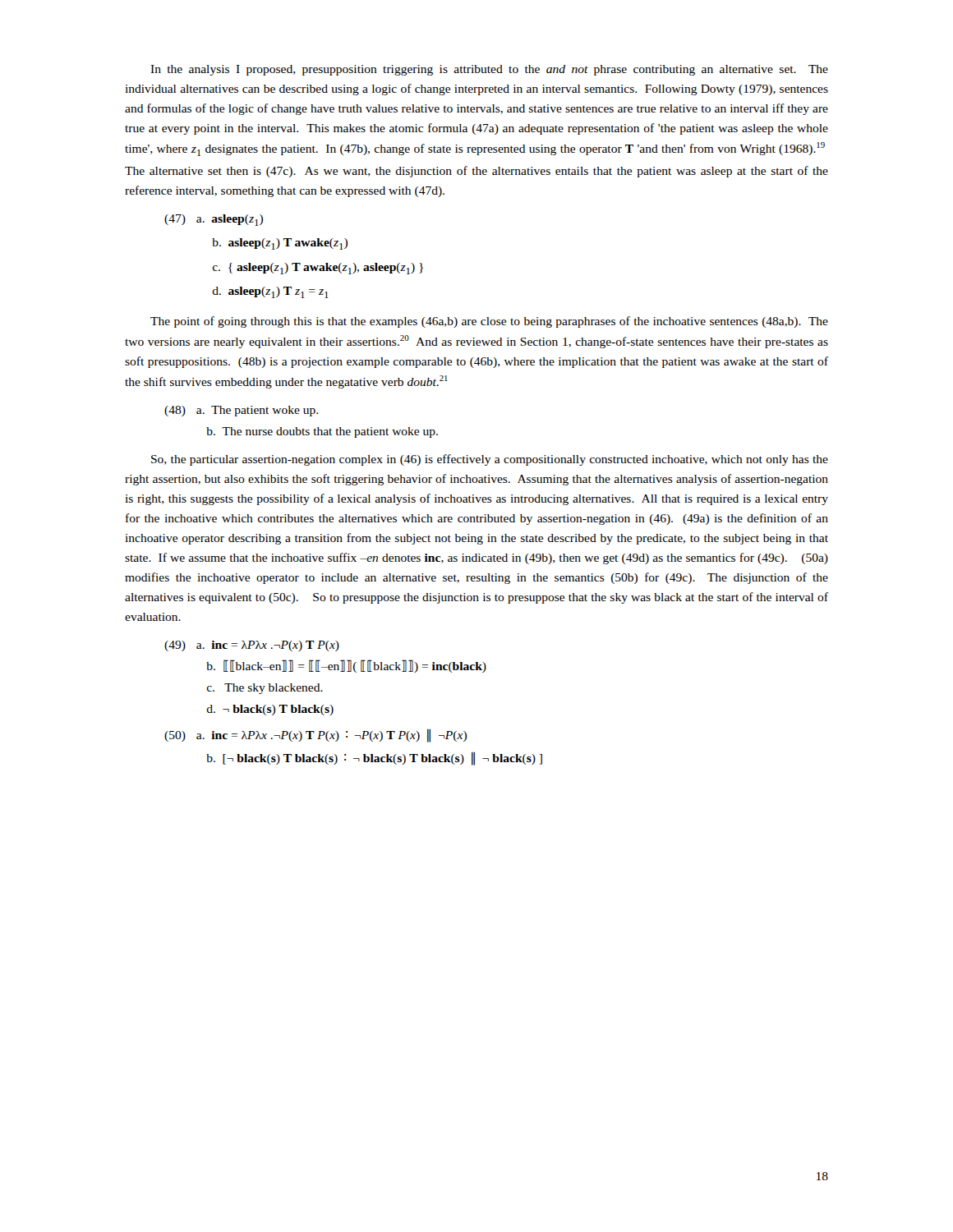Where is the passage that starts "(49) a. inc = λPλx .¬P(x)"?
The width and height of the screenshot is (953, 1232).
coord(252,646)
